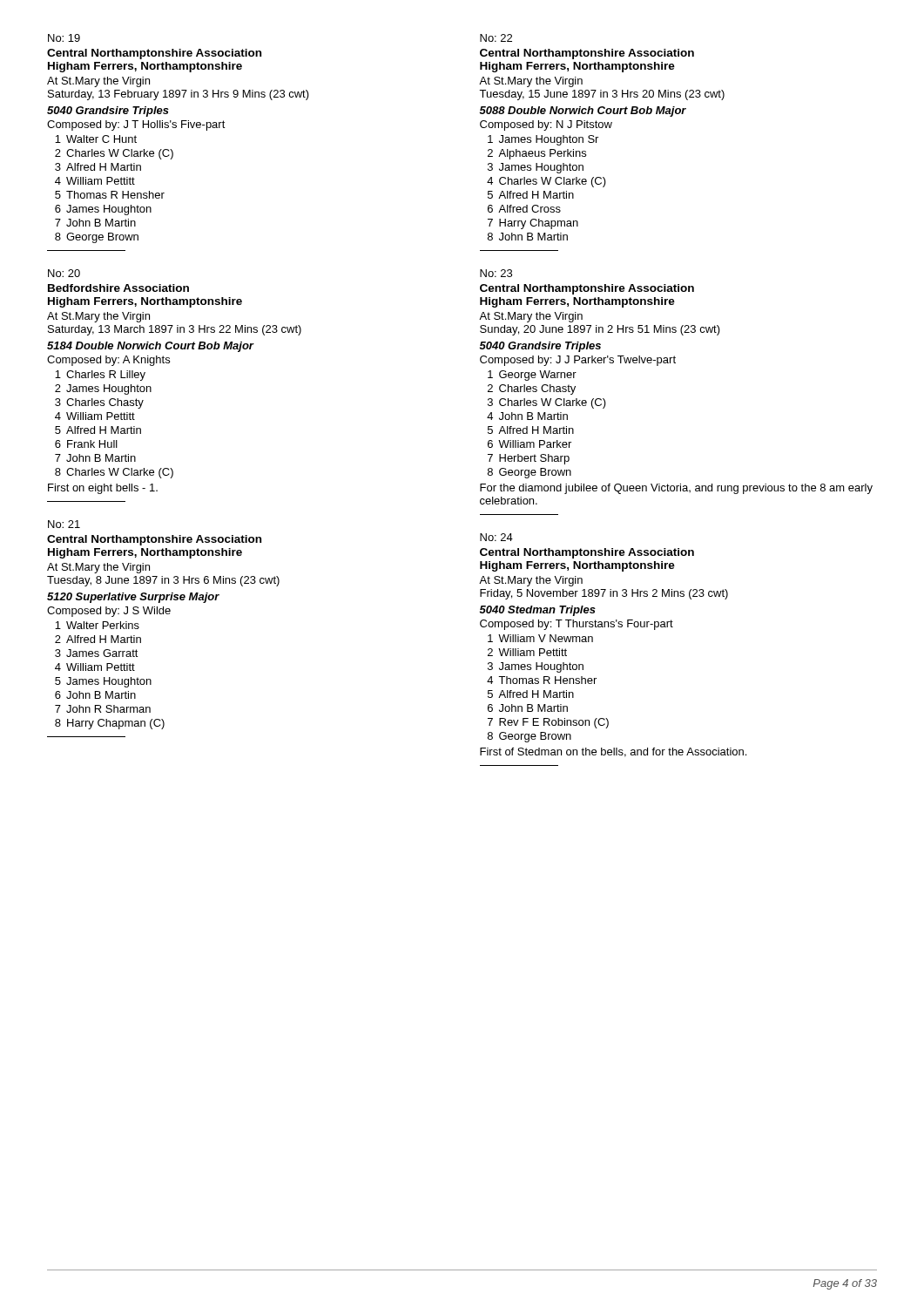Locate the list item containing "5James Houghton"

click(x=99, y=681)
